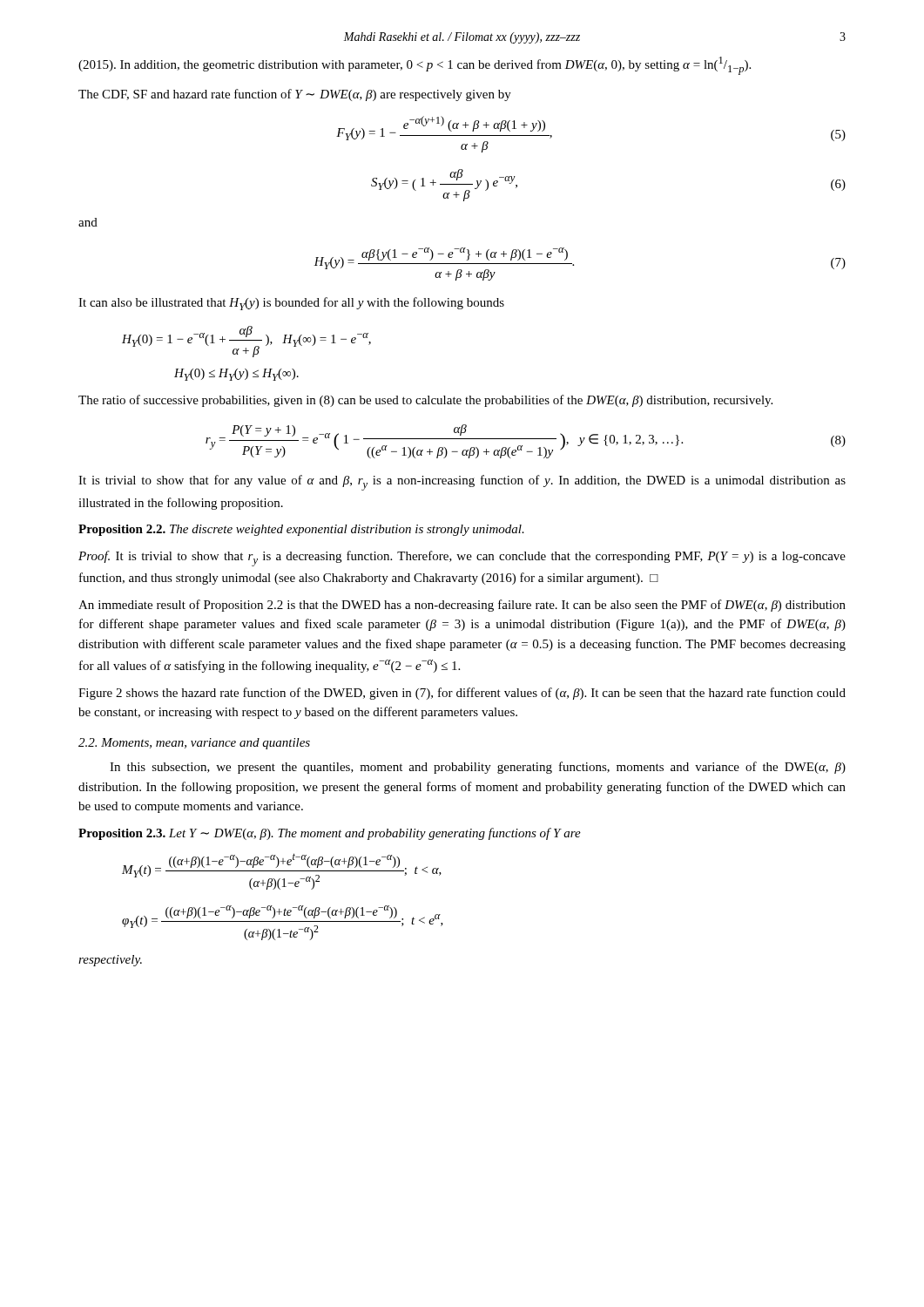Where is the formula that starts "HY(0) = 1 −"?
Viewport: 924px width, 1307px height.
(x=246, y=342)
